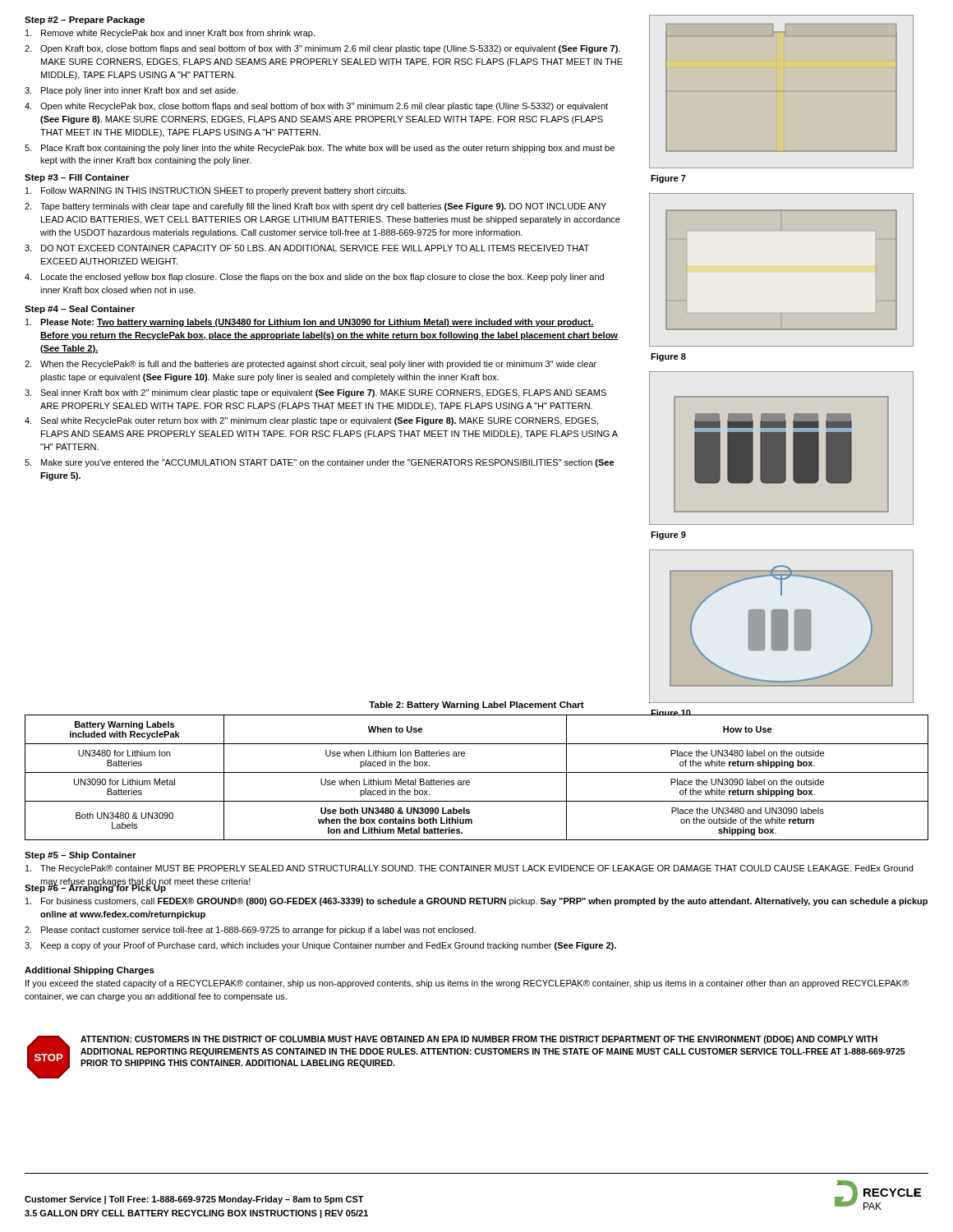Find the table that mentions "Place the UN3480 and UN3090"
The image size is (953, 1232).
pyautogui.click(x=476, y=777)
